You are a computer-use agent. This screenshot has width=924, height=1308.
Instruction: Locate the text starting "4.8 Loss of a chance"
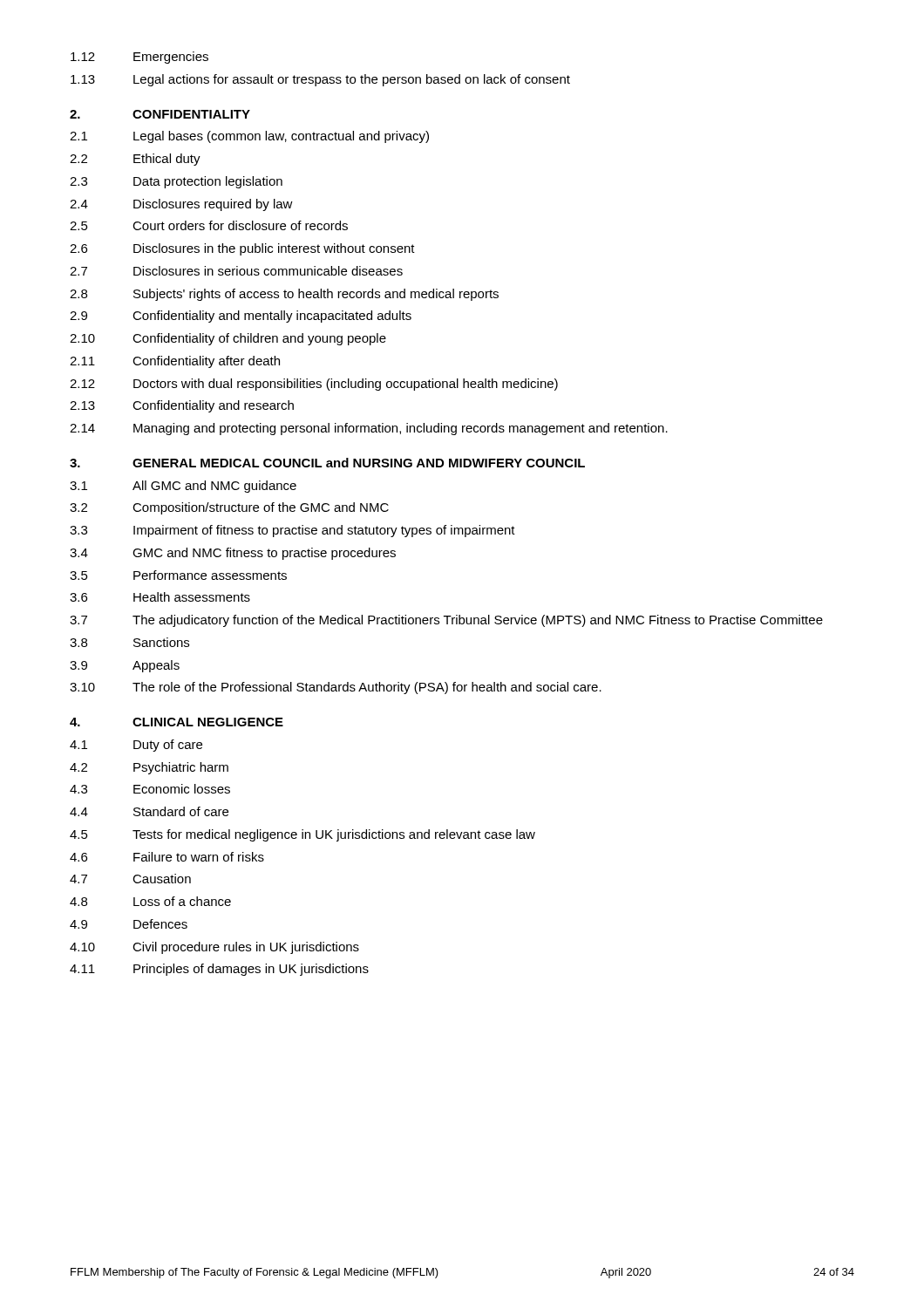(x=150, y=901)
